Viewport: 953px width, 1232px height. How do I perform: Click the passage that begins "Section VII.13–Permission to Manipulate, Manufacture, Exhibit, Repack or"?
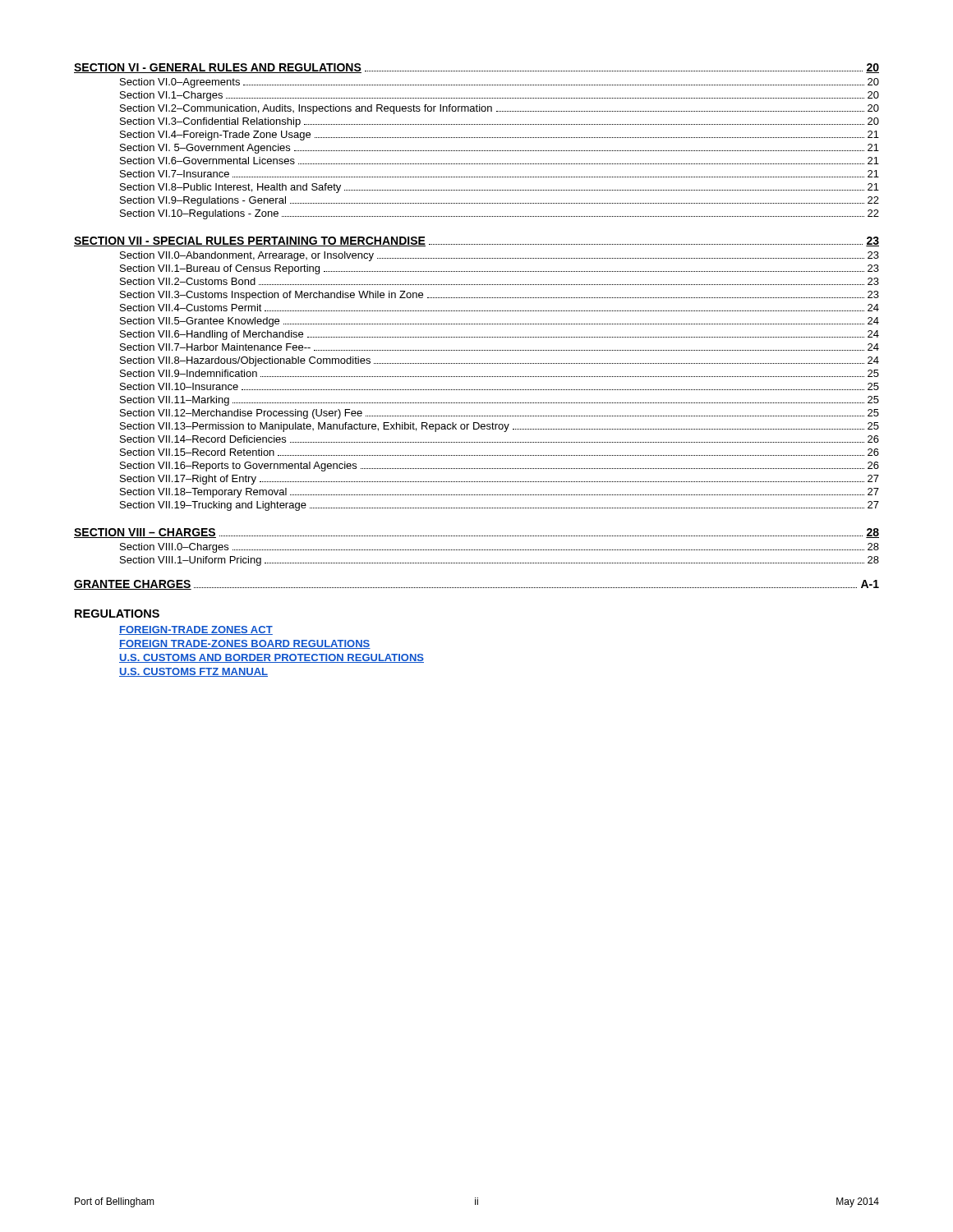pos(499,426)
